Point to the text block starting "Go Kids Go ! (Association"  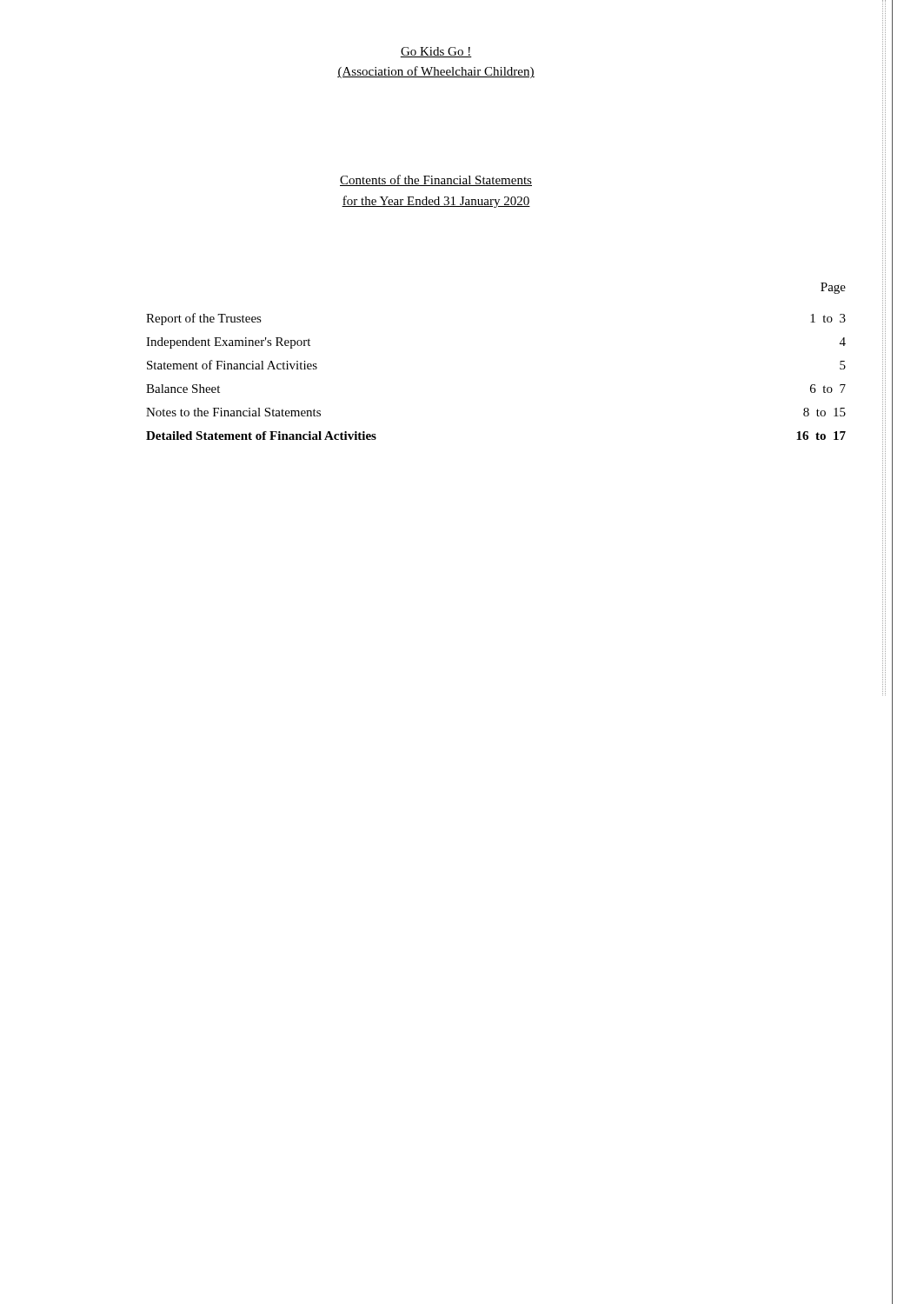click(436, 62)
